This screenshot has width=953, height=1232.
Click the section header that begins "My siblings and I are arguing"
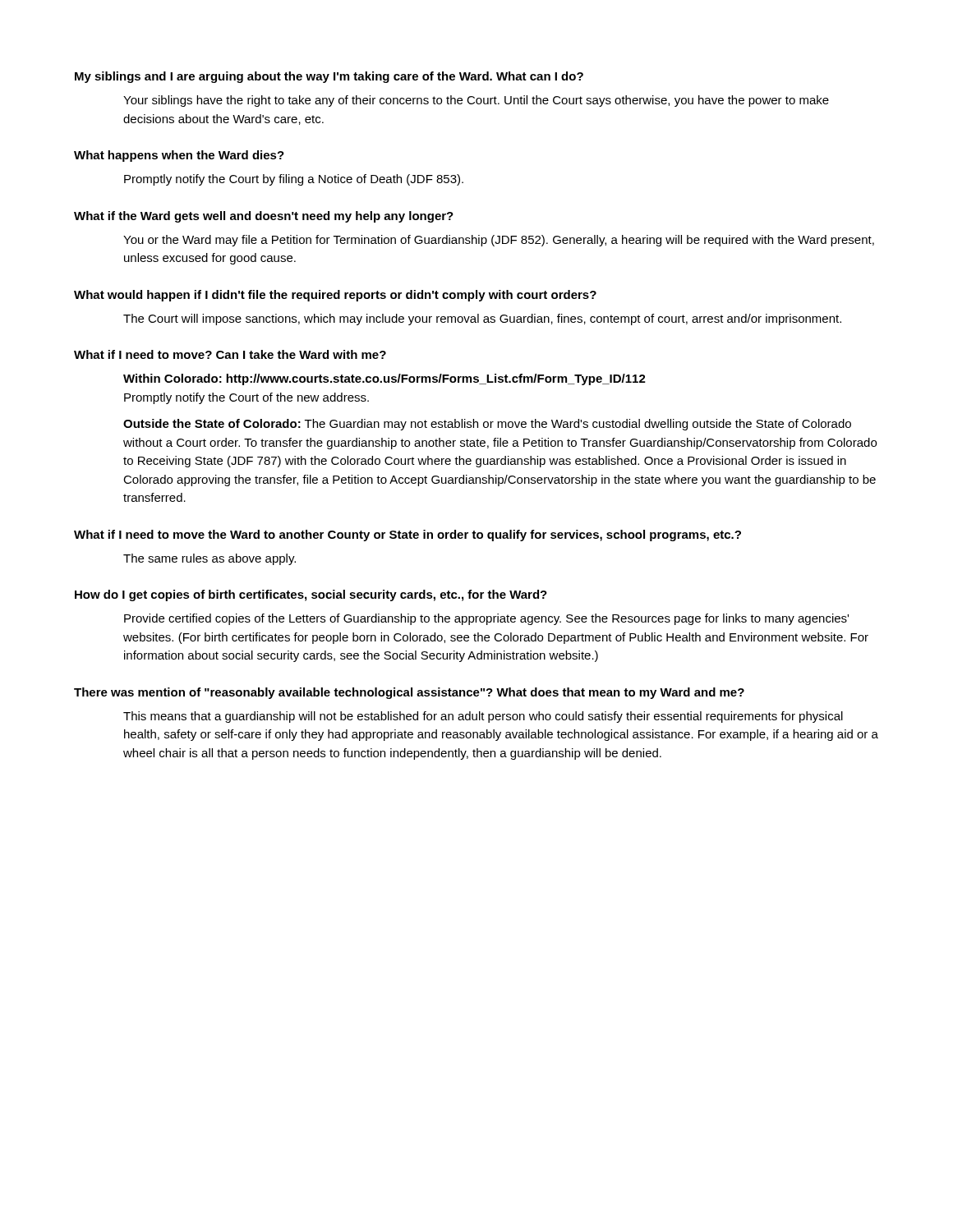(329, 76)
